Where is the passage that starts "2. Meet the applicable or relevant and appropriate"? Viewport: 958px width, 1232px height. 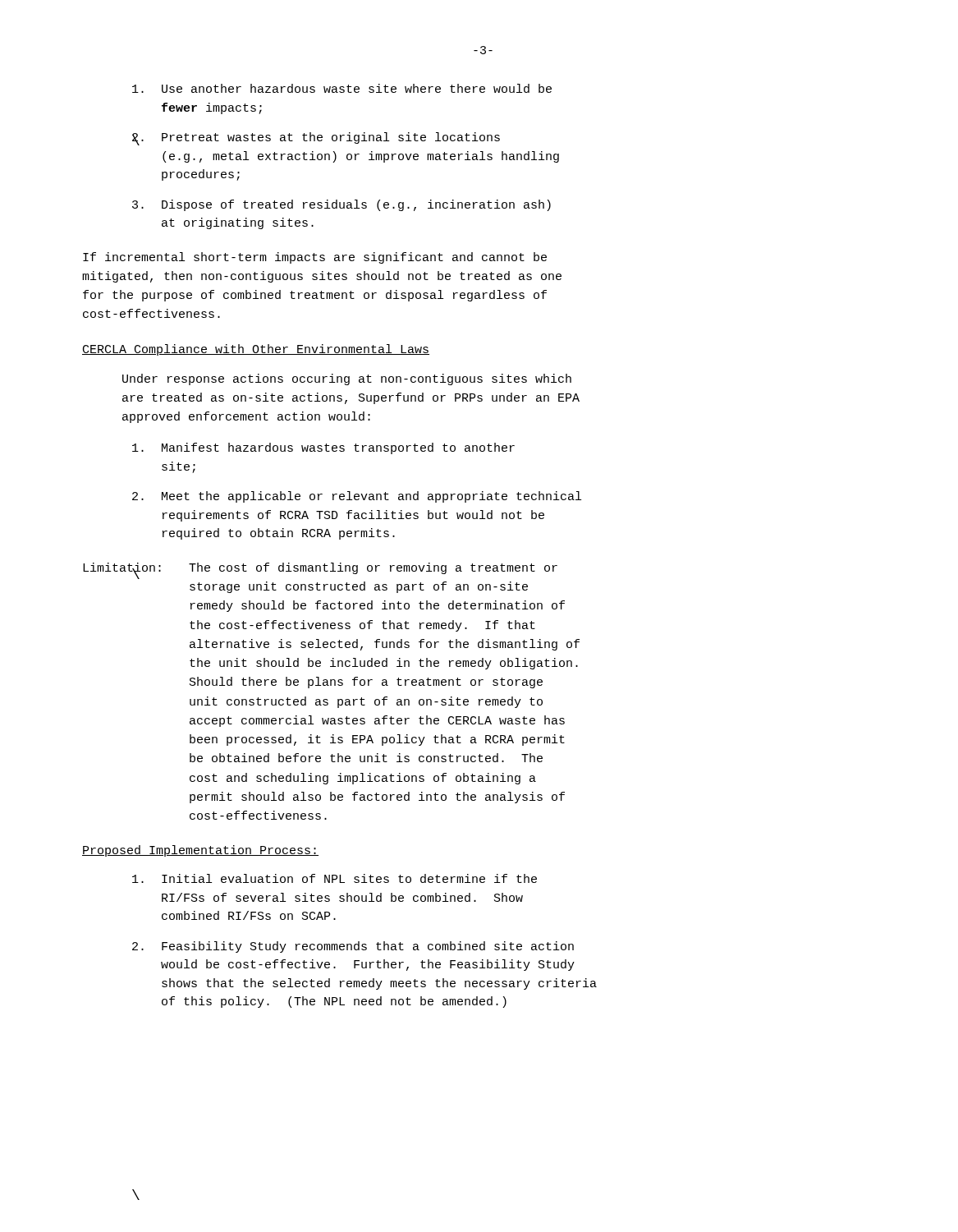coord(508,517)
